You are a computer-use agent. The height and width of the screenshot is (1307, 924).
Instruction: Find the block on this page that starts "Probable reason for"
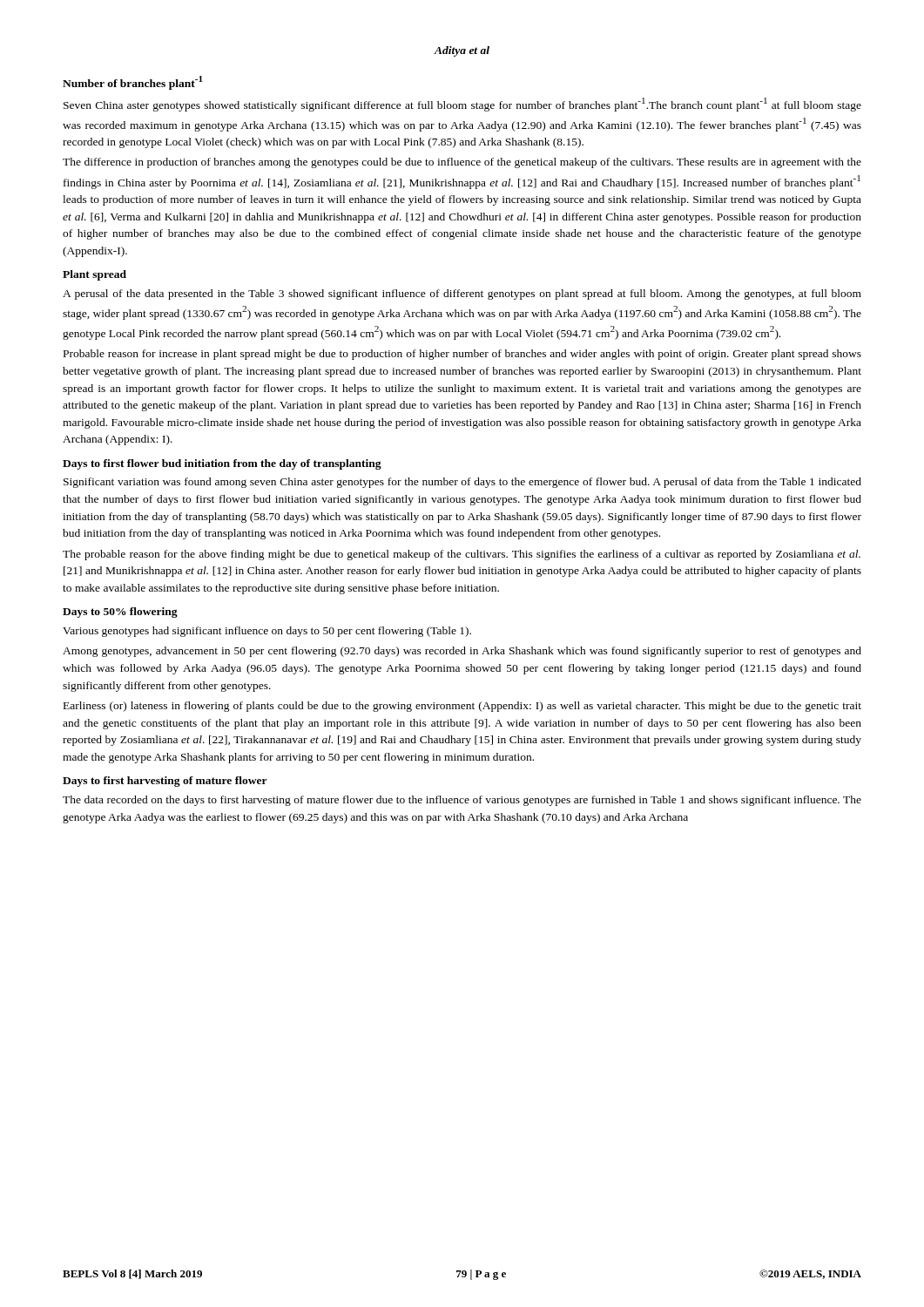click(462, 396)
